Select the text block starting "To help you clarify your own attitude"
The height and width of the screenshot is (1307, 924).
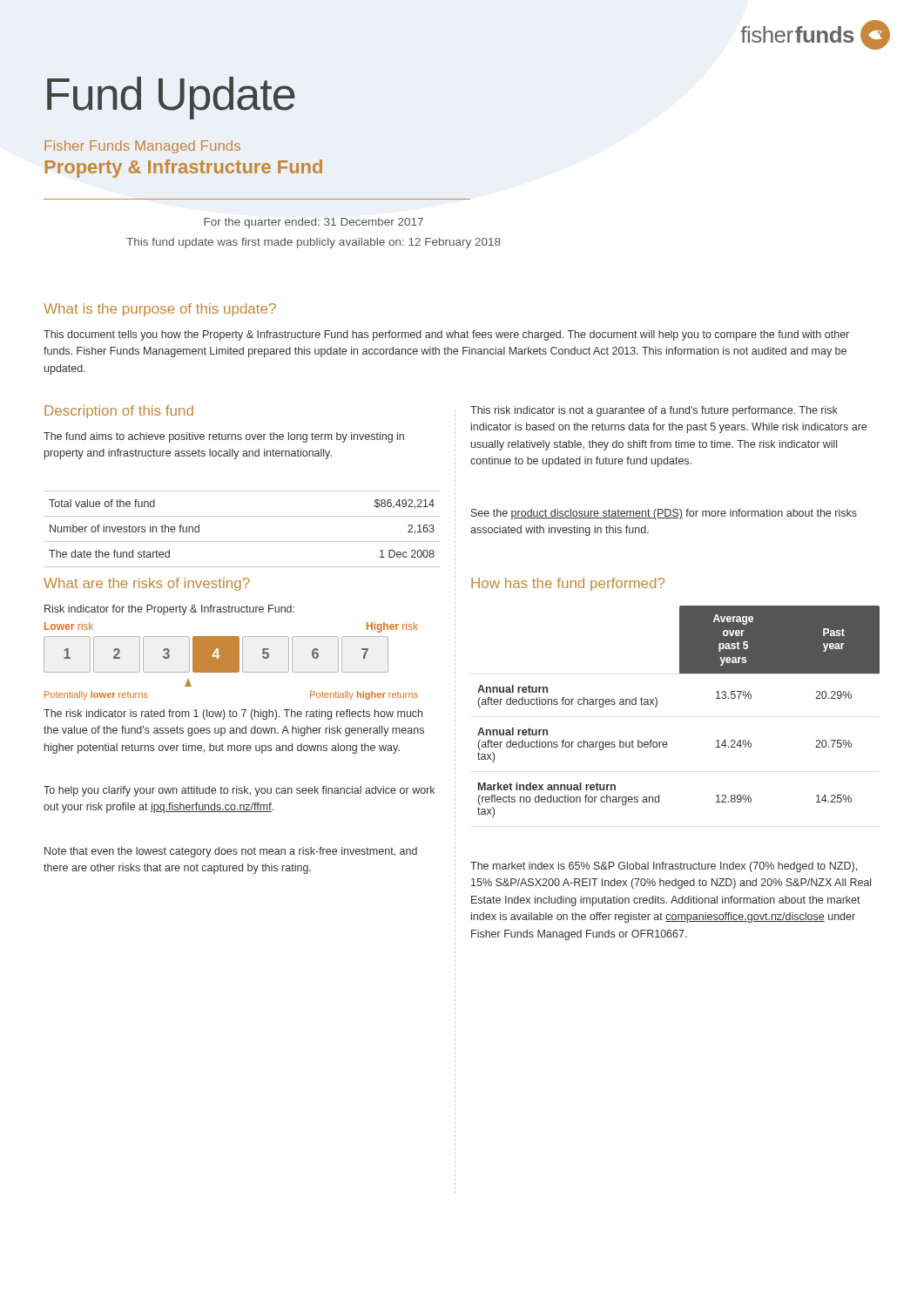coord(239,799)
